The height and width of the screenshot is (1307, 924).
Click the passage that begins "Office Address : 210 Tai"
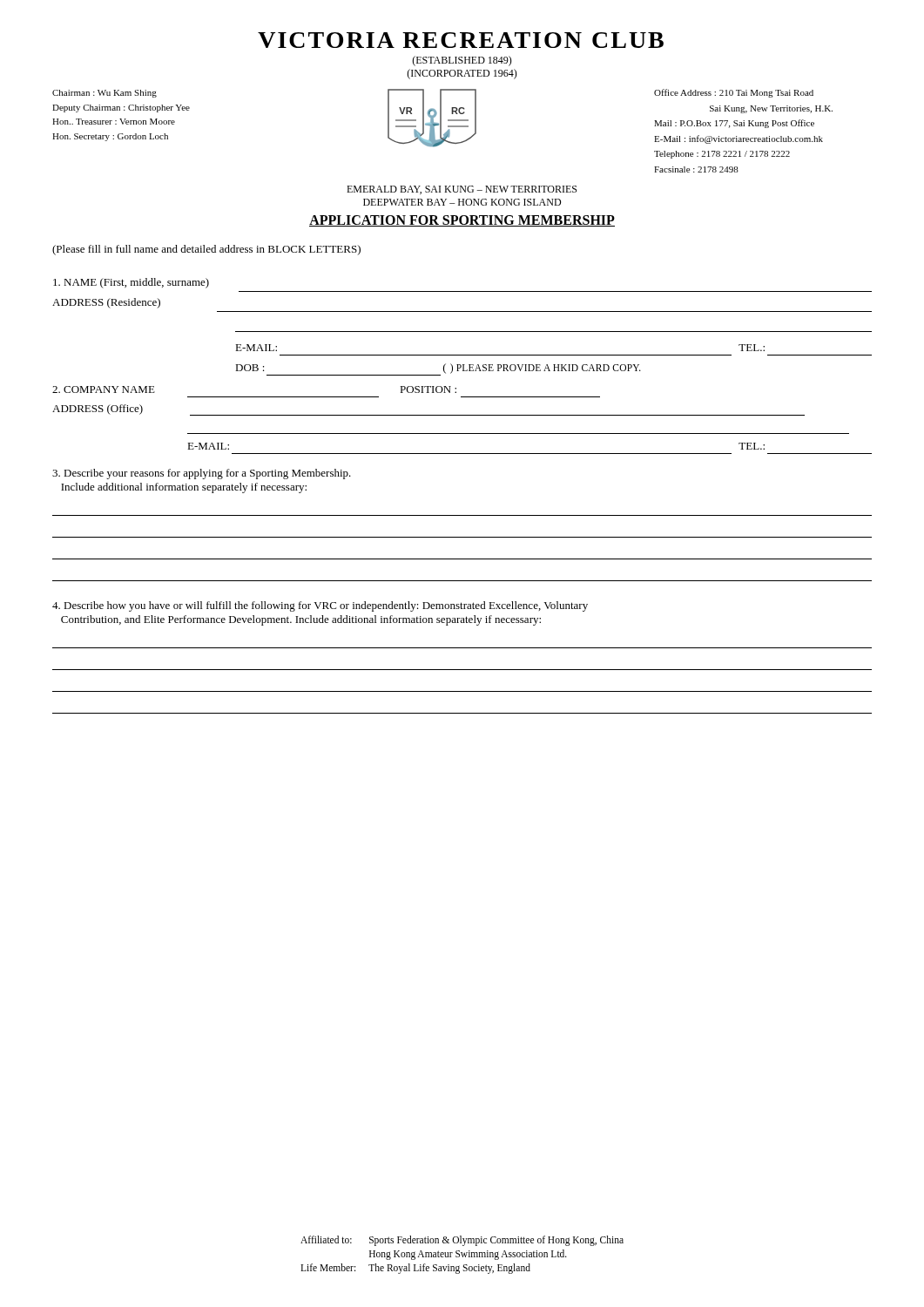click(x=744, y=131)
